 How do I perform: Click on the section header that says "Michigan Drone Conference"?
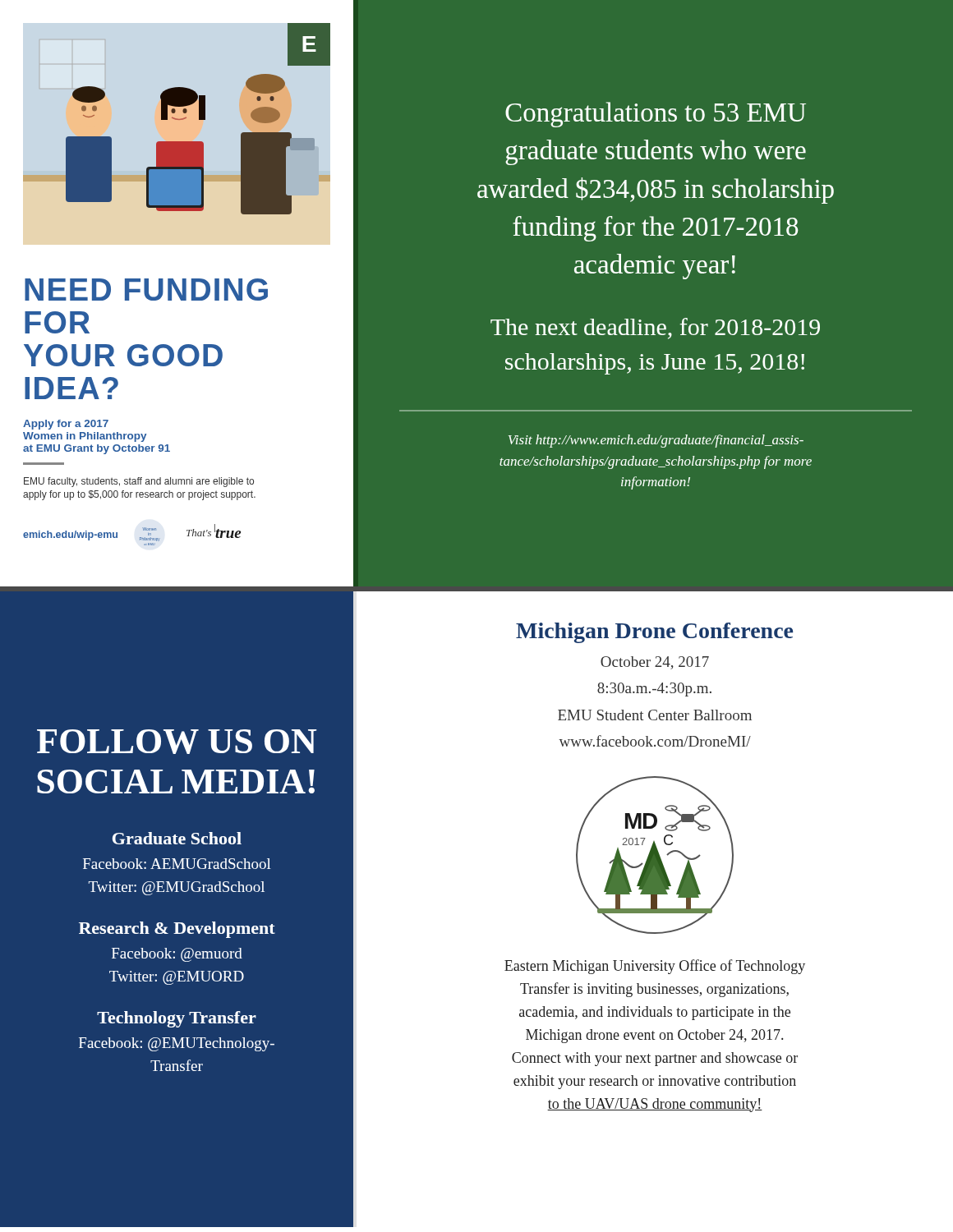[655, 630]
